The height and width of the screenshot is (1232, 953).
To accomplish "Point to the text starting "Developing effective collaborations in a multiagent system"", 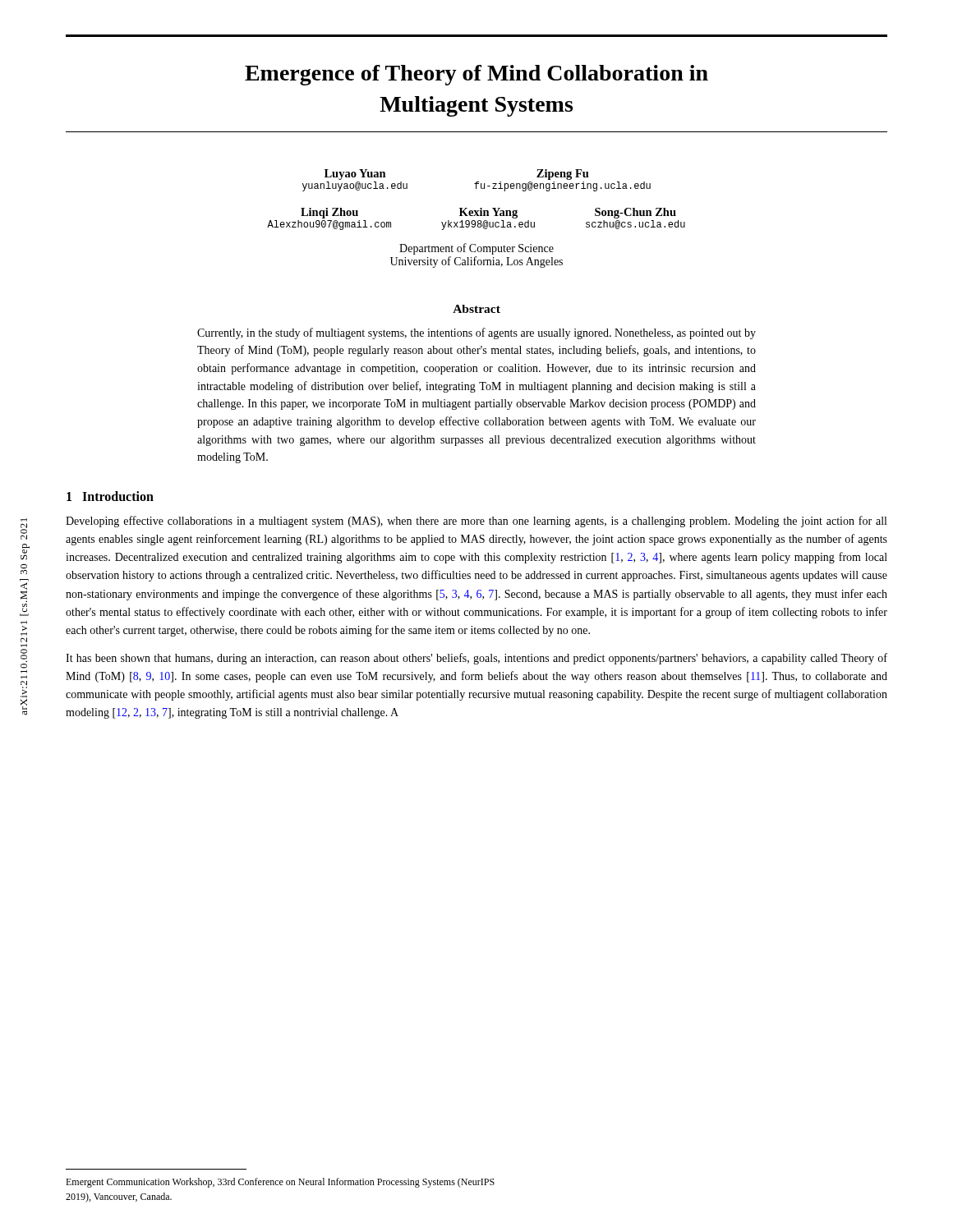I will pos(476,576).
